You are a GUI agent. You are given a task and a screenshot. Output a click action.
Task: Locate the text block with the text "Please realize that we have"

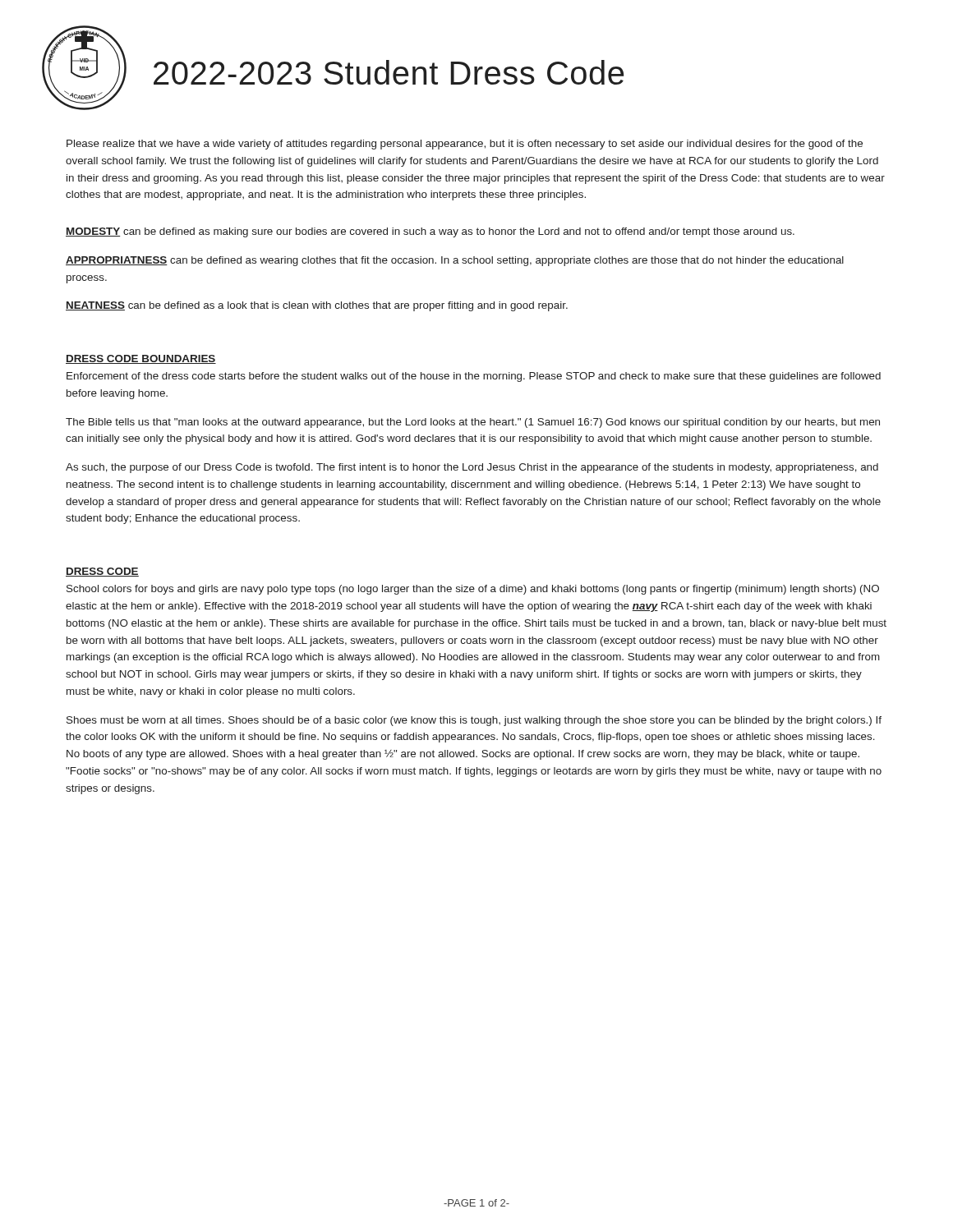click(x=475, y=169)
